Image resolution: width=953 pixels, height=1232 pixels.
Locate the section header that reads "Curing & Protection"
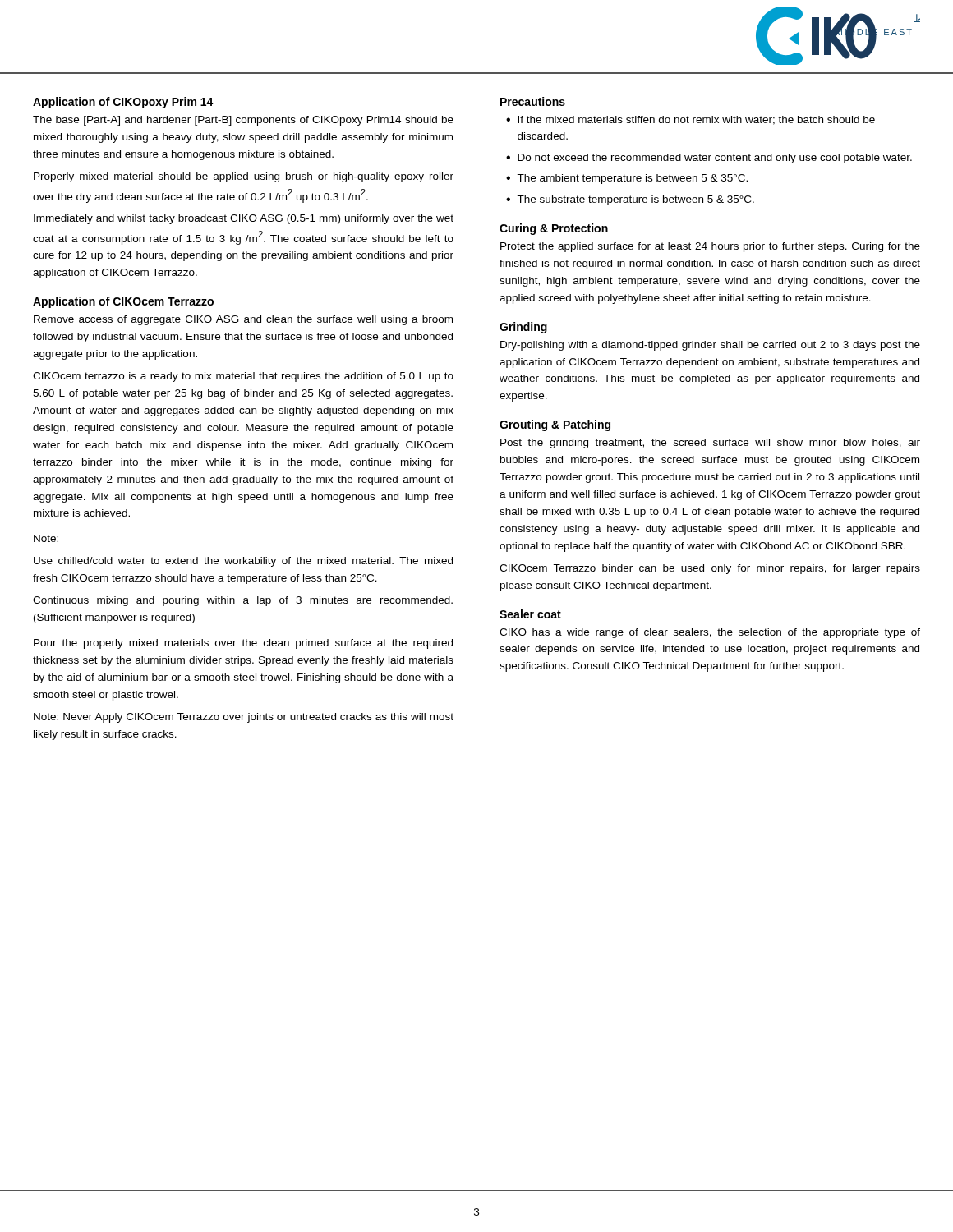click(x=554, y=228)
